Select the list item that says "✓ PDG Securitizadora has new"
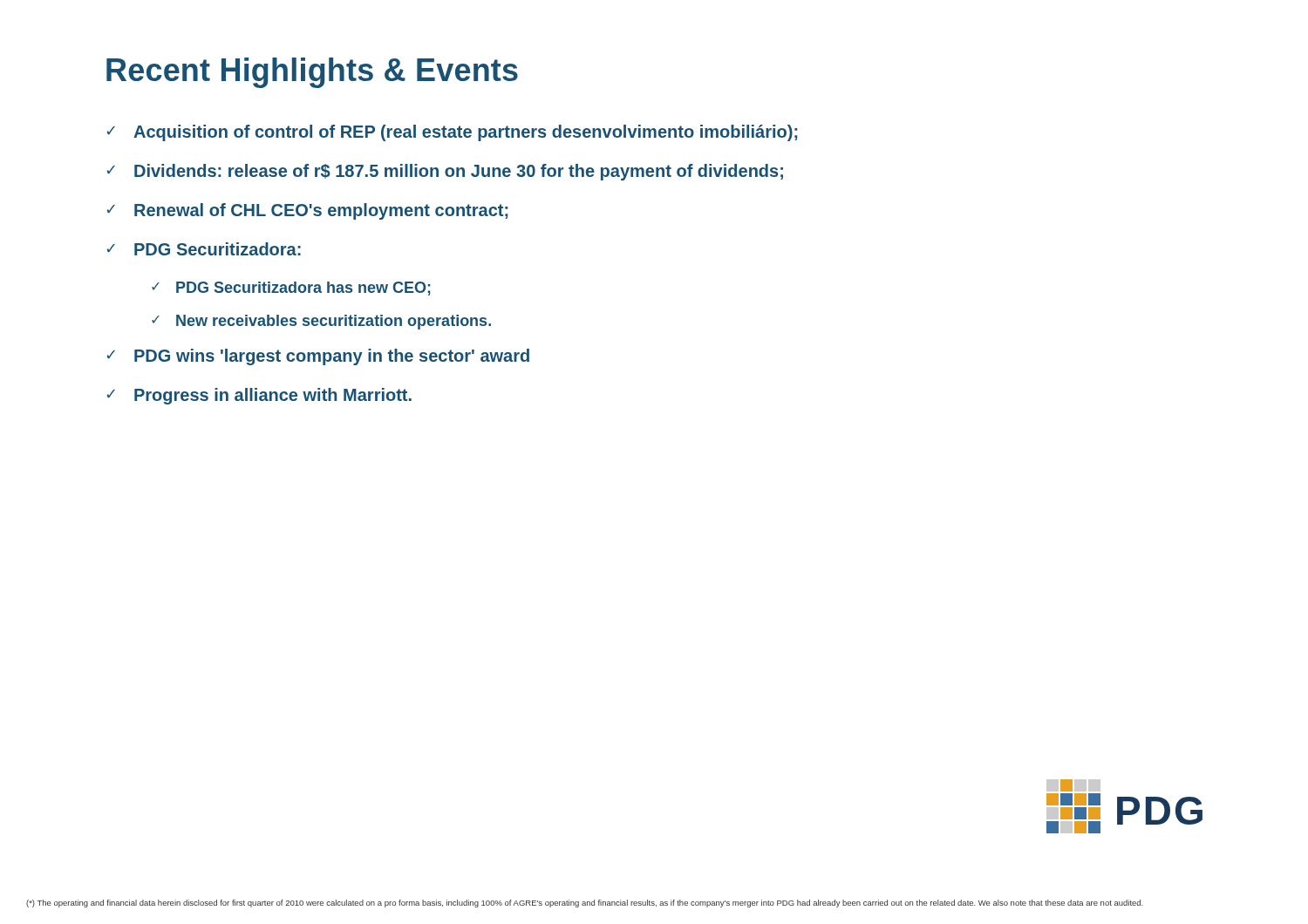The height and width of the screenshot is (924, 1308). pos(291,288)
